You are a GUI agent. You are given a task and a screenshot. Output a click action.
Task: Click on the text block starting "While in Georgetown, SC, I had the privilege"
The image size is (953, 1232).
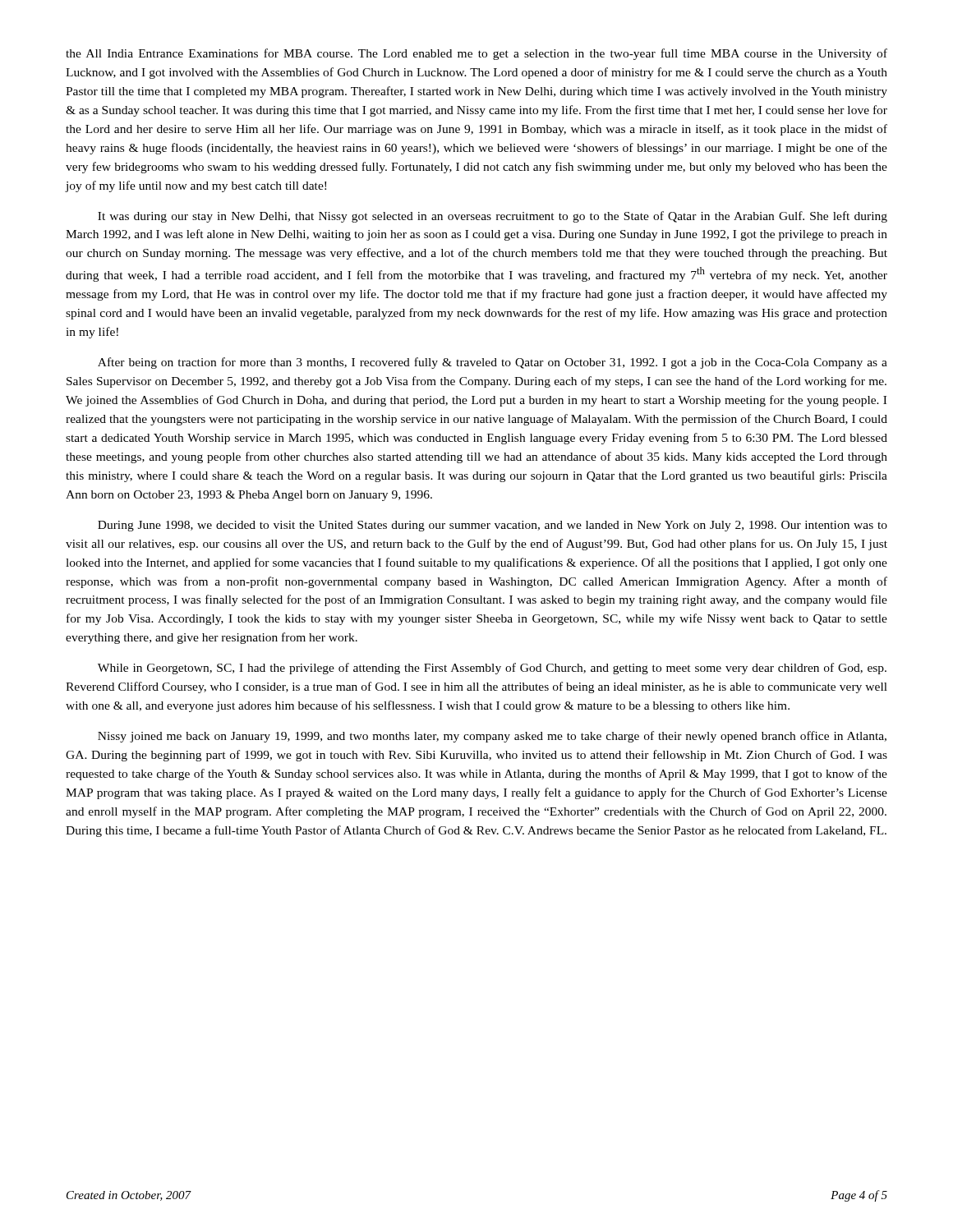[476, 687]
